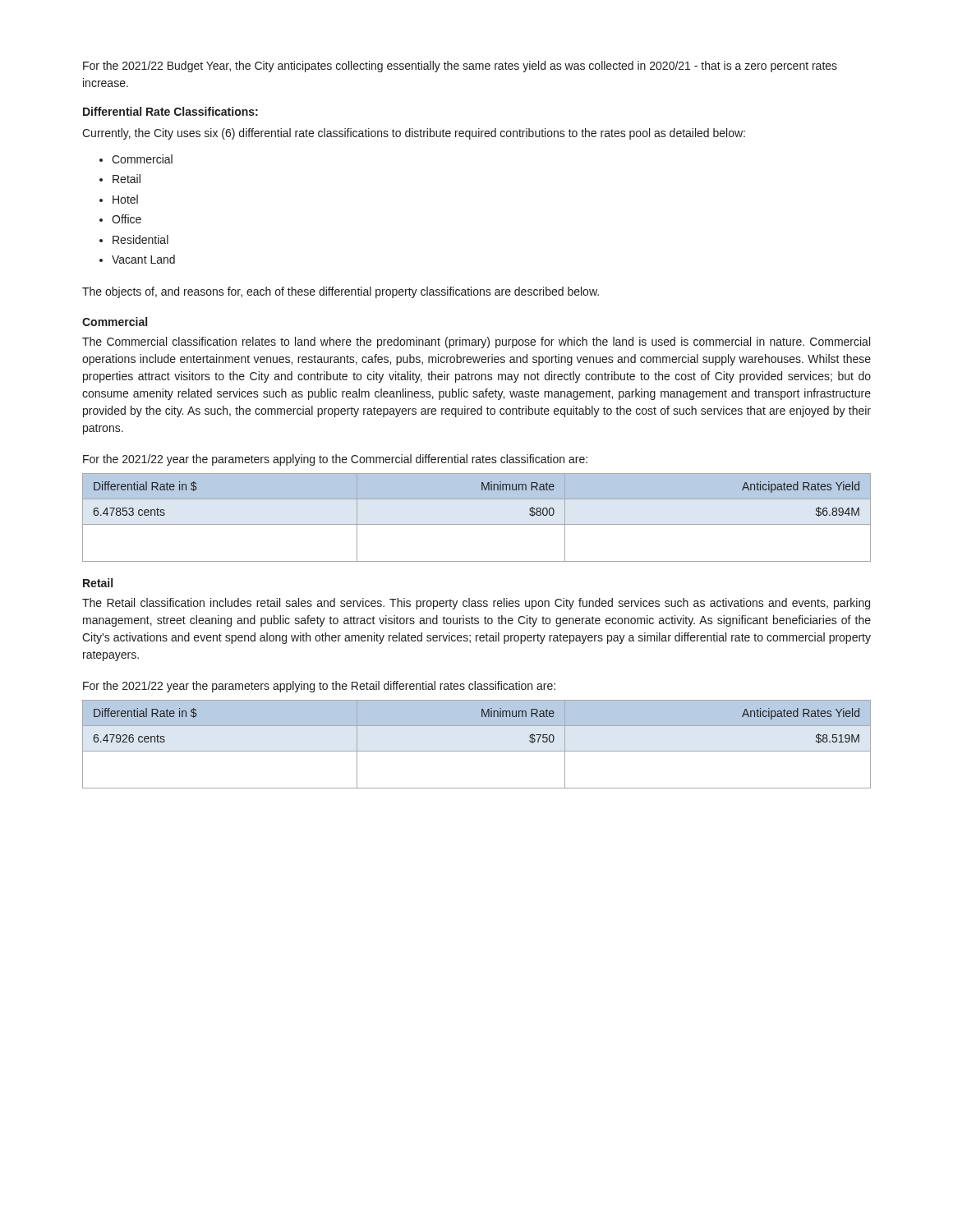This screenshot has height=1232, width=953.
Task: Point to the block beginning "The Retail classification"
Action: pyautogui.click(x=476, y=629)
